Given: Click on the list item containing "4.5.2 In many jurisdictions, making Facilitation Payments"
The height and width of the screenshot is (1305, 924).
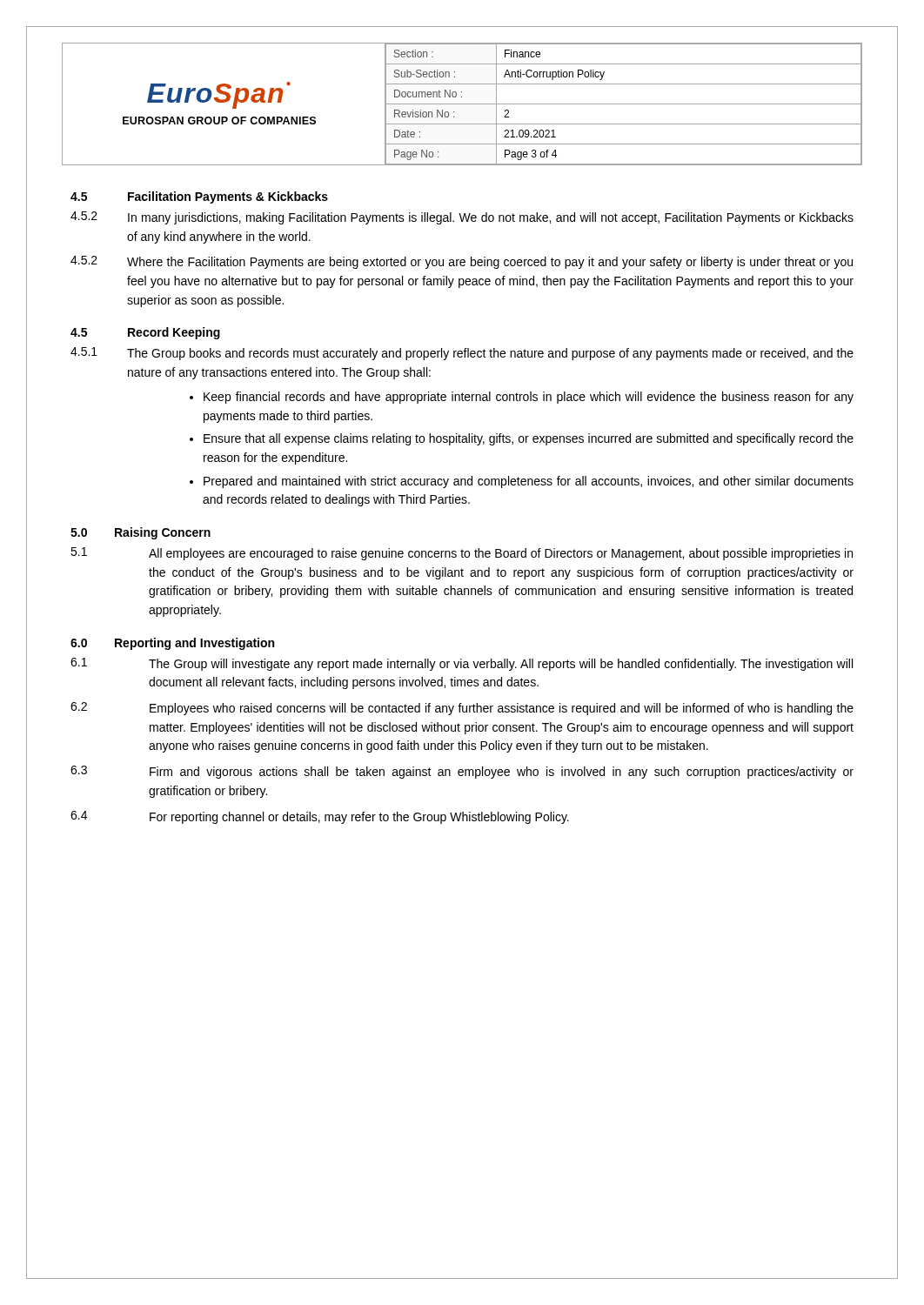Looking at the screenshot, I should tap(462, 228).
